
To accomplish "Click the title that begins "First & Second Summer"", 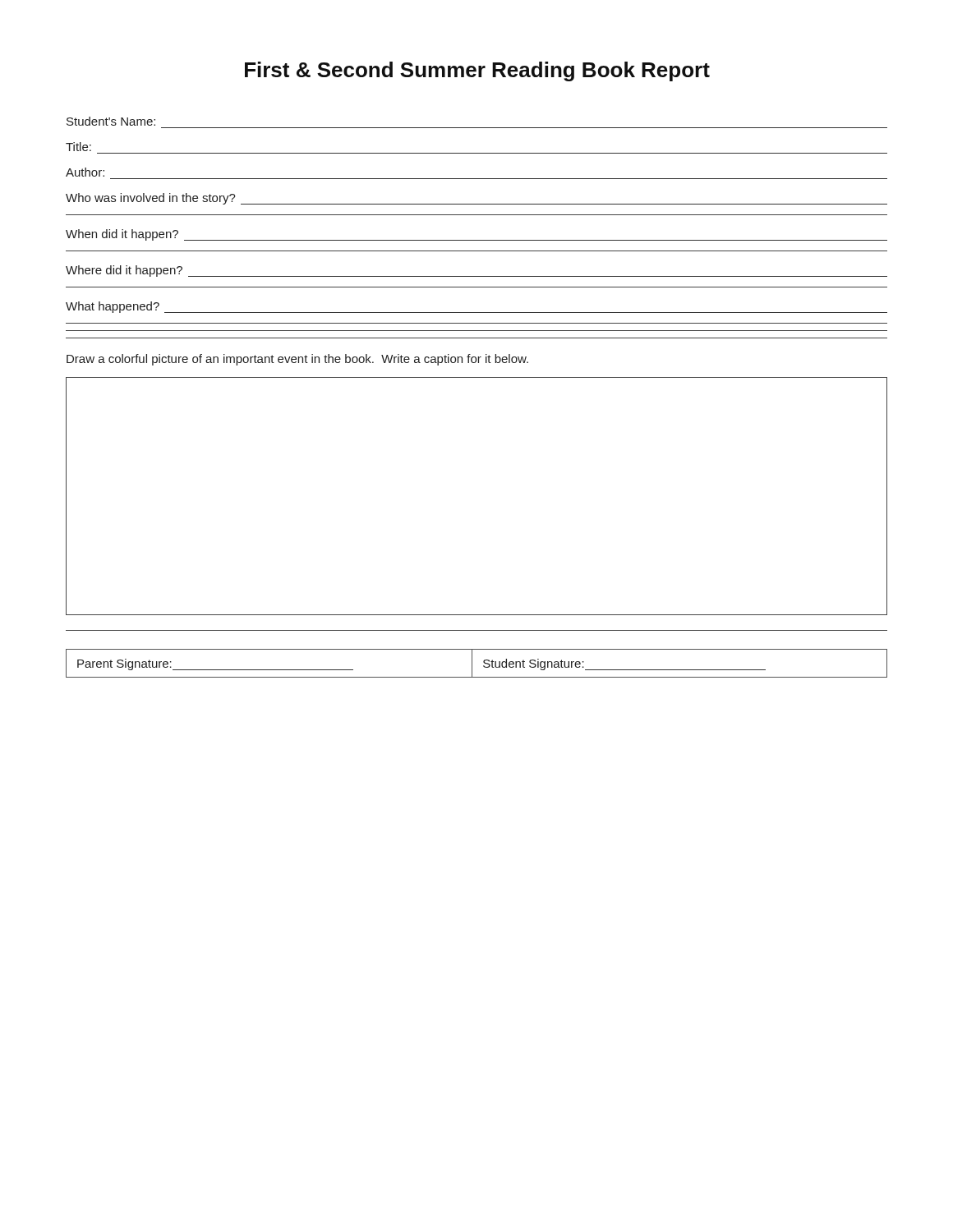I will tap(476, 70).
